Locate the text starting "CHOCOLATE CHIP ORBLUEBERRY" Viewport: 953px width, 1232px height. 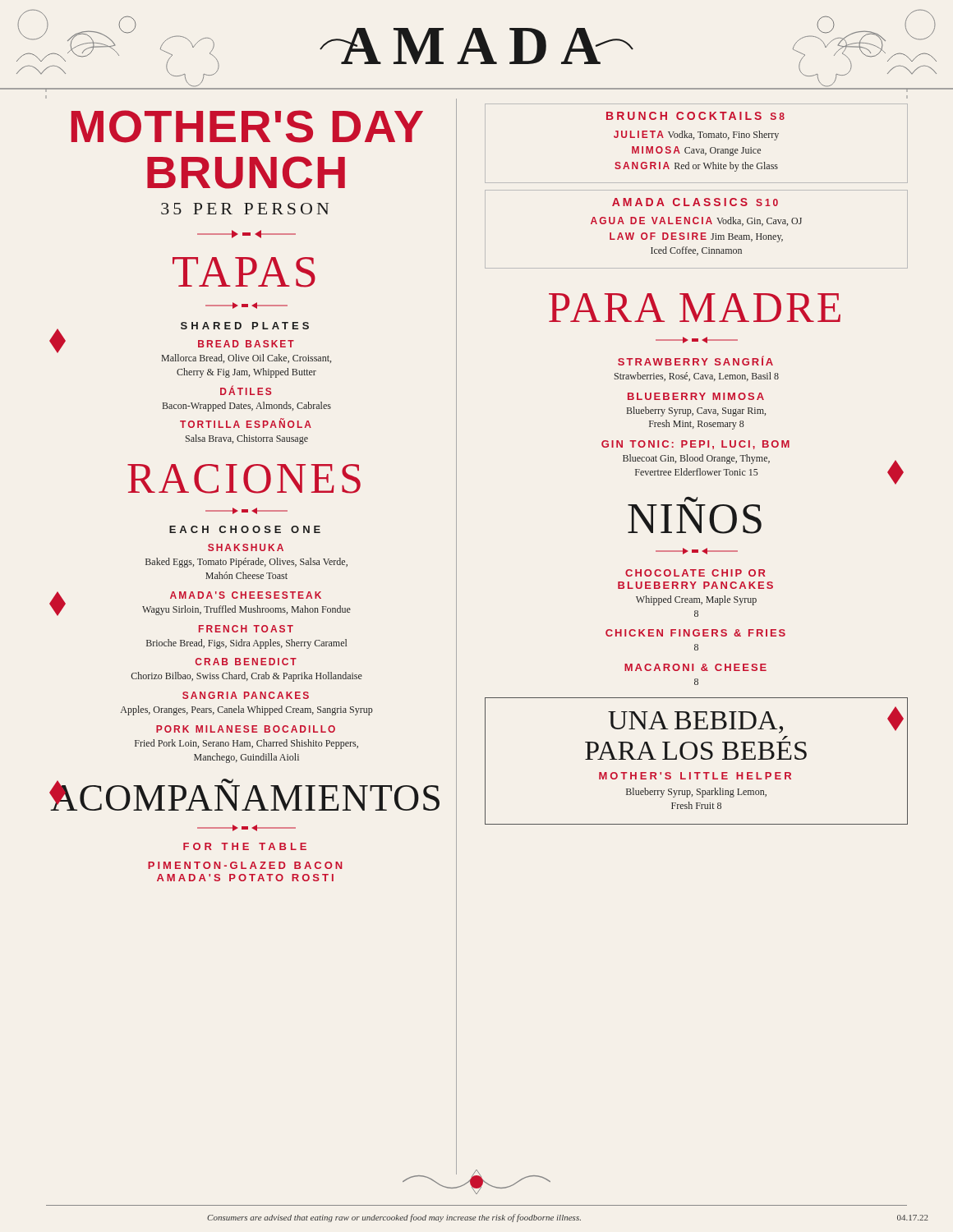tap(696, 593)
